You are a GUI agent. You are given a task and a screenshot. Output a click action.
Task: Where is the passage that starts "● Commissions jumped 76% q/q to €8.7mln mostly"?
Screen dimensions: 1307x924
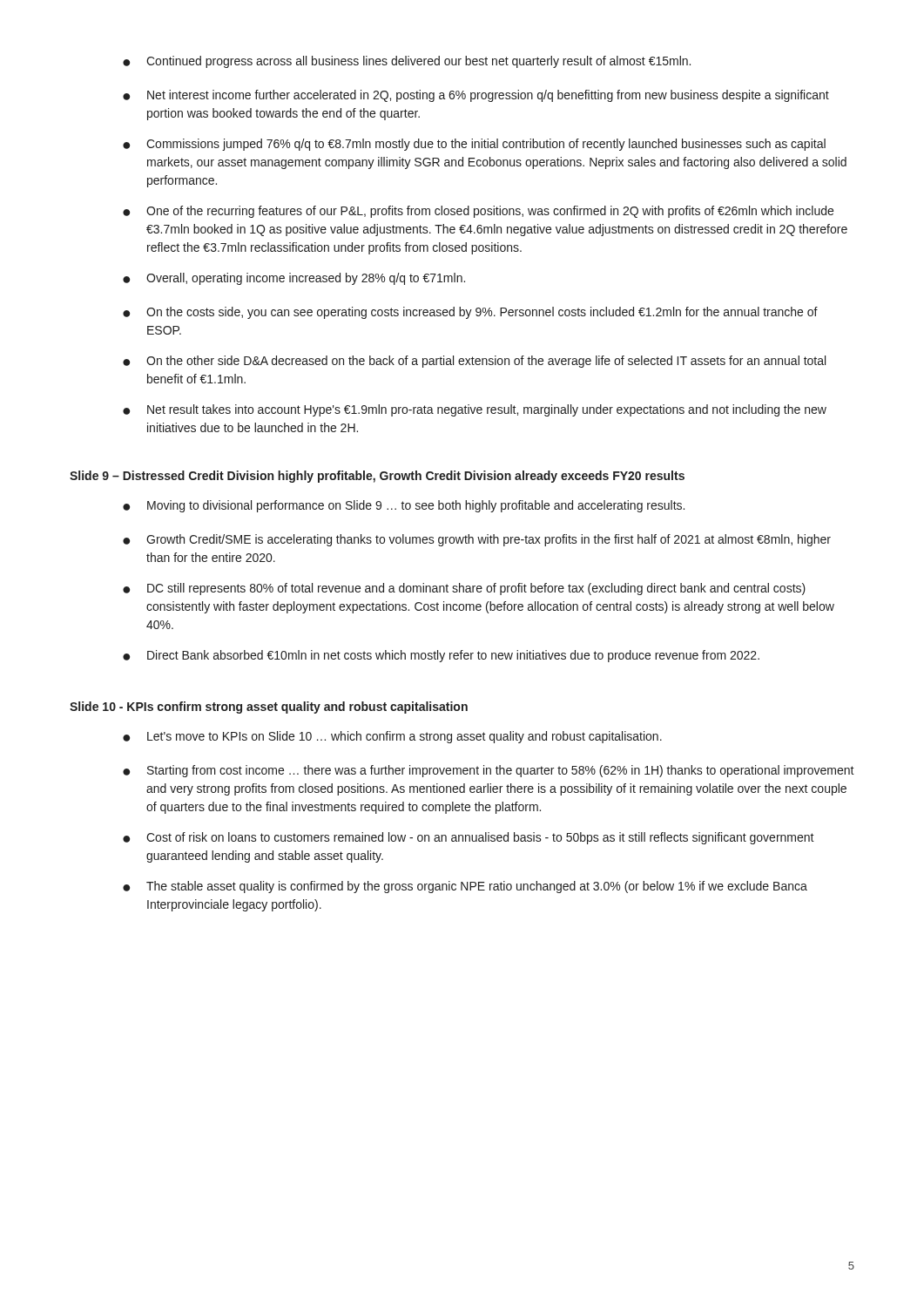488,162
